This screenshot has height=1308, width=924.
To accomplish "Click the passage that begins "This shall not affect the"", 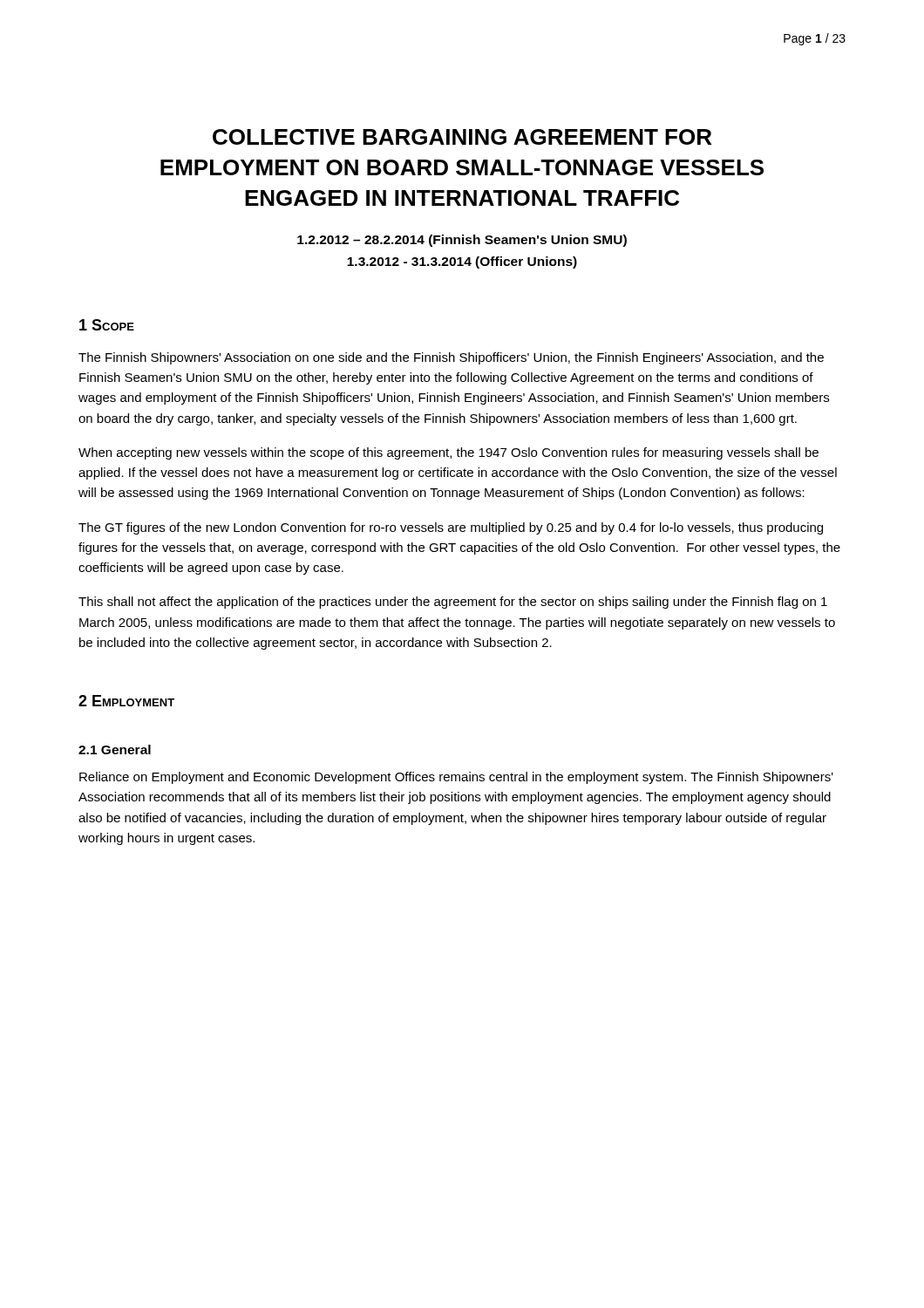I will click(457, 622).
